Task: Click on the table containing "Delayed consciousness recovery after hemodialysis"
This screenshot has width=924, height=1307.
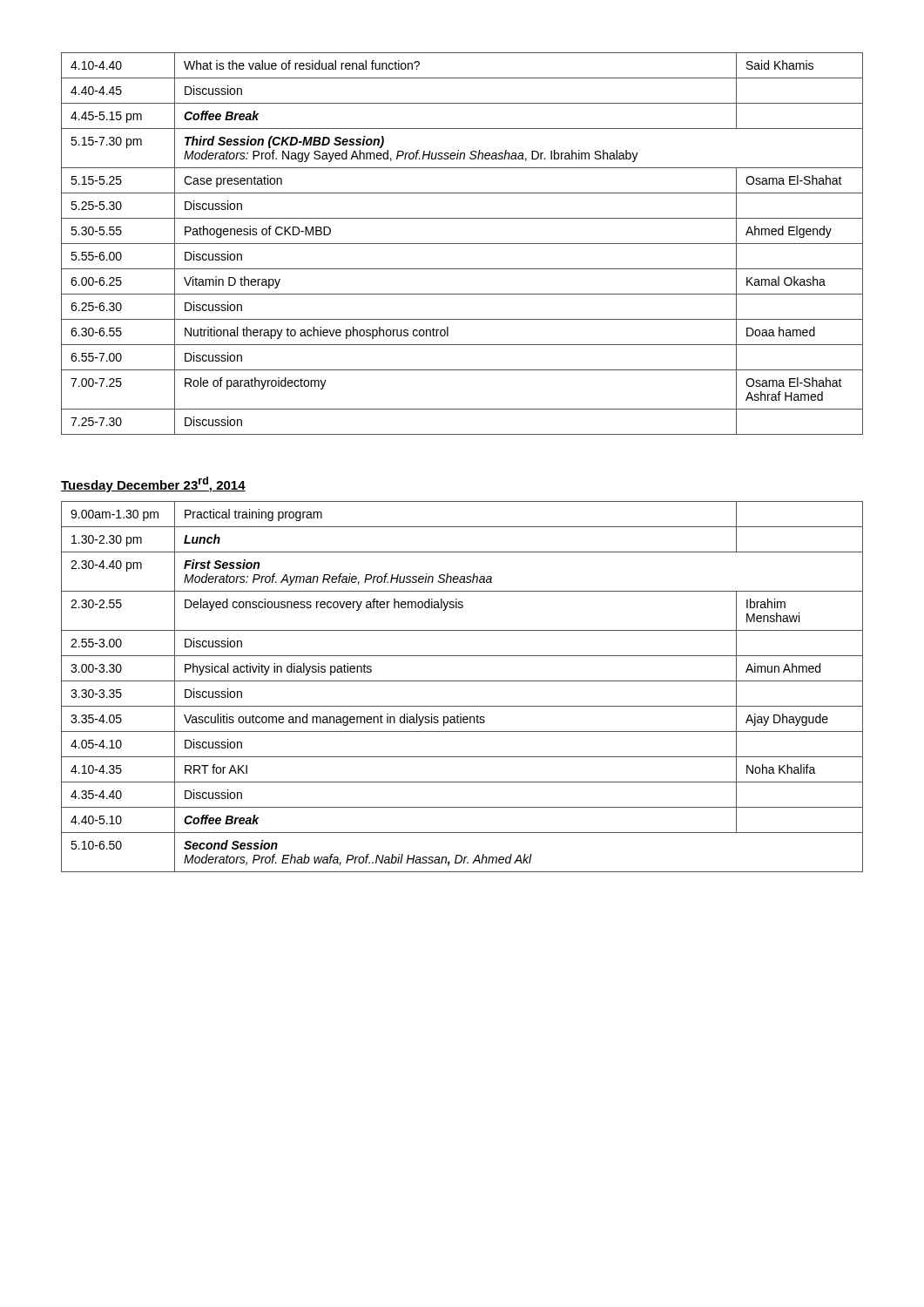Action: [x=462, y=687]
